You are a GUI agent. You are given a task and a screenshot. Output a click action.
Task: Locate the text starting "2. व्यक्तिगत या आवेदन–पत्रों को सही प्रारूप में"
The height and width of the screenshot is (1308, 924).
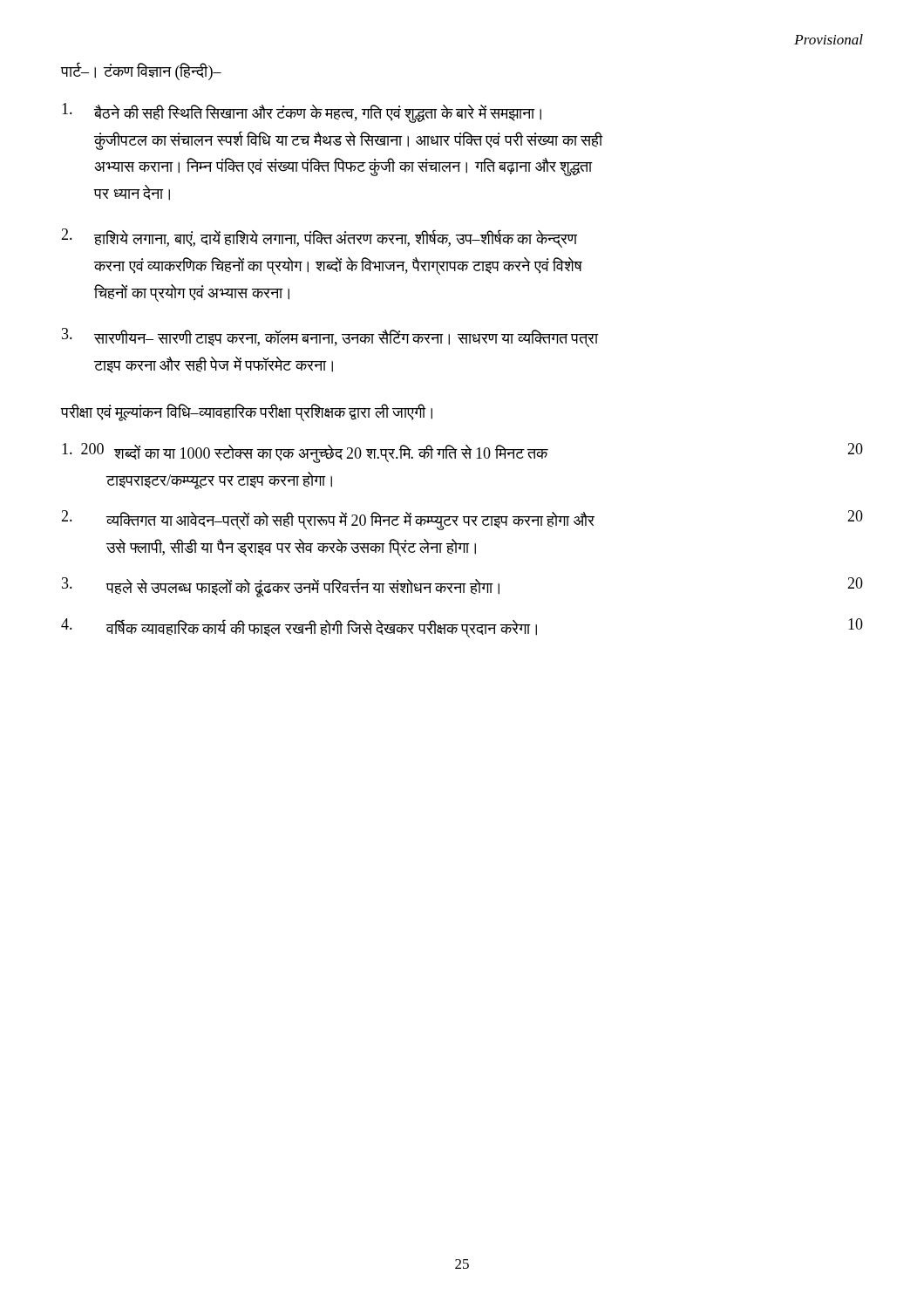click(x=462, y=534)
